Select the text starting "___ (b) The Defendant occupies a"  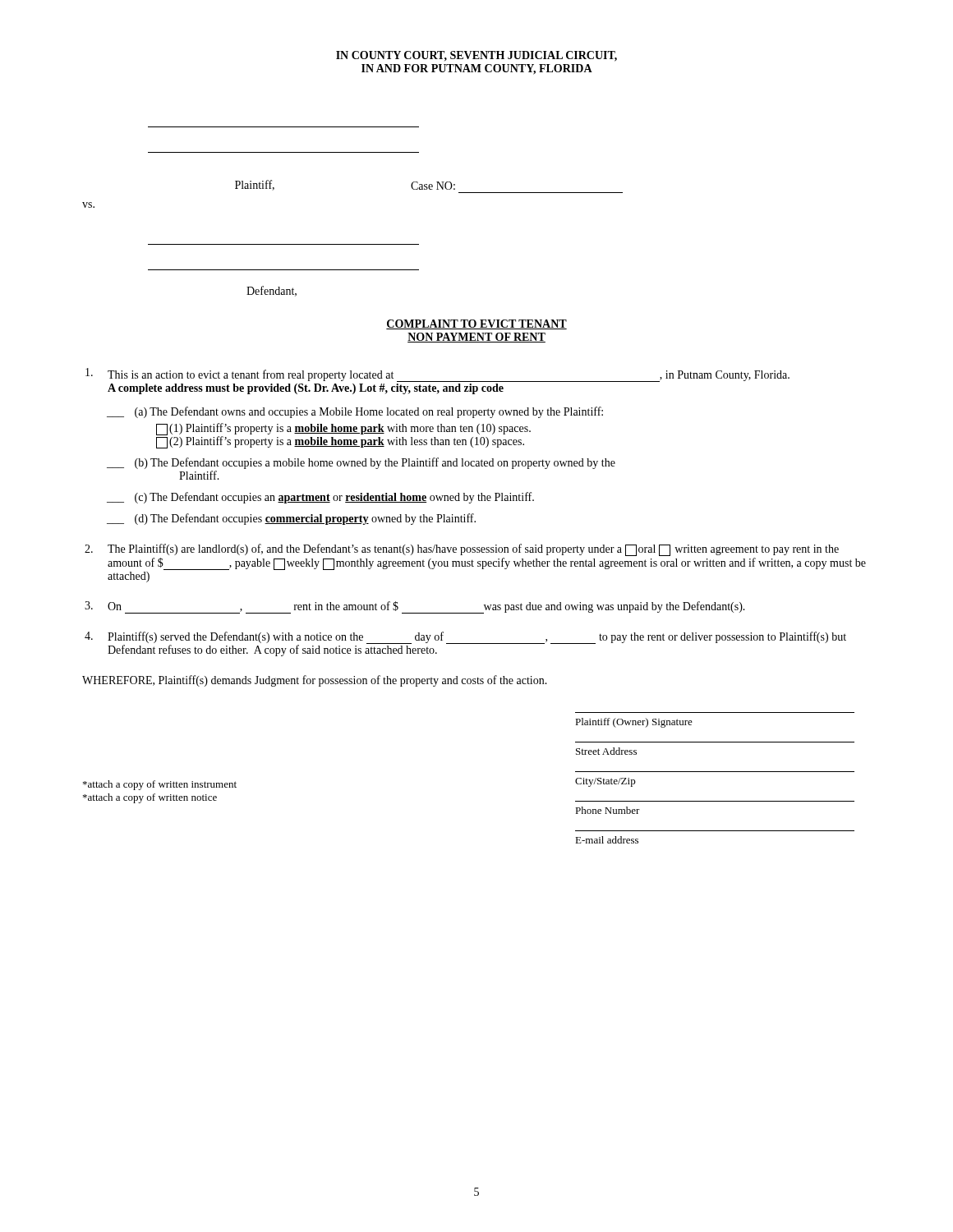361,469
